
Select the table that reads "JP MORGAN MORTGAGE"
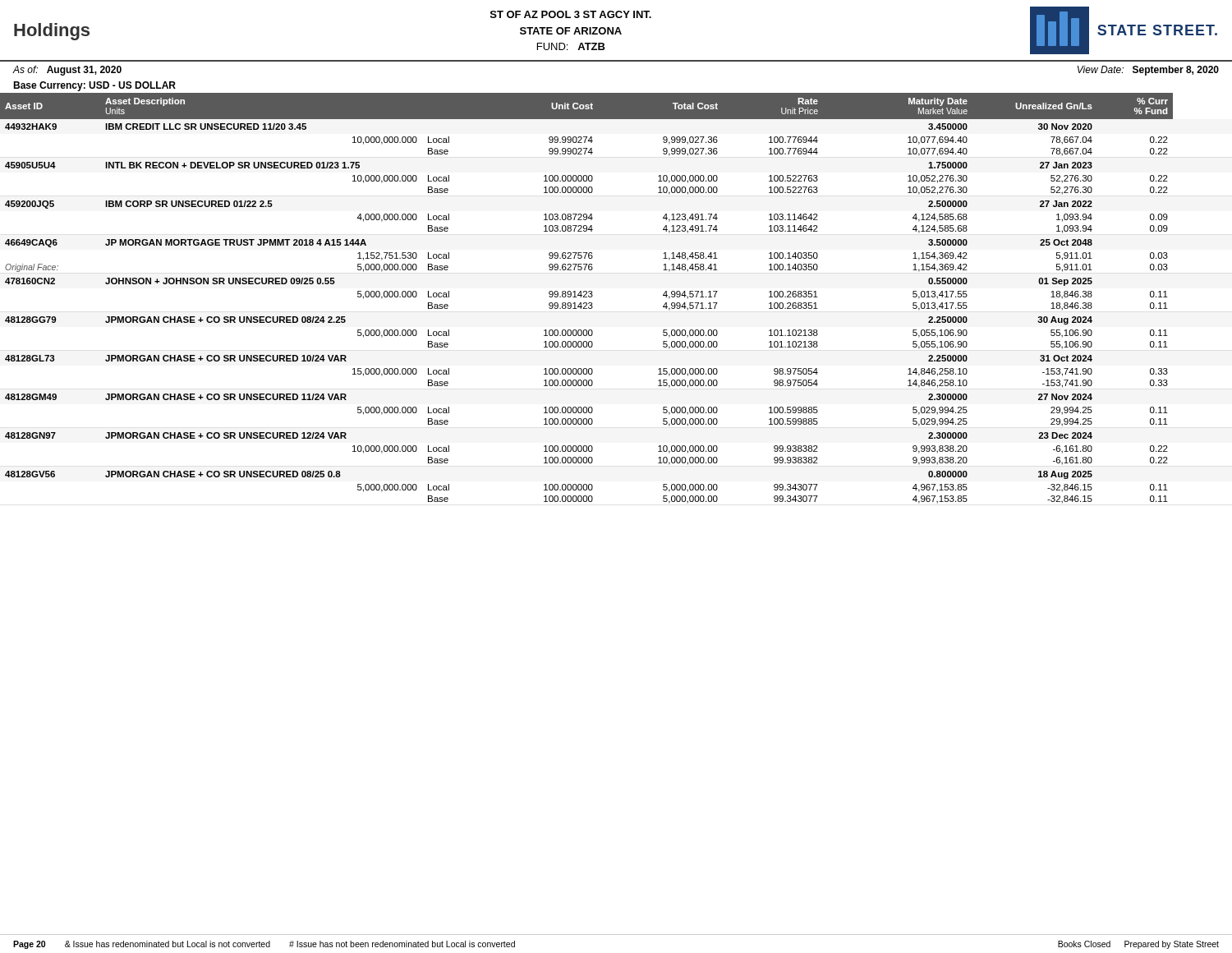(x=616, y=299)
